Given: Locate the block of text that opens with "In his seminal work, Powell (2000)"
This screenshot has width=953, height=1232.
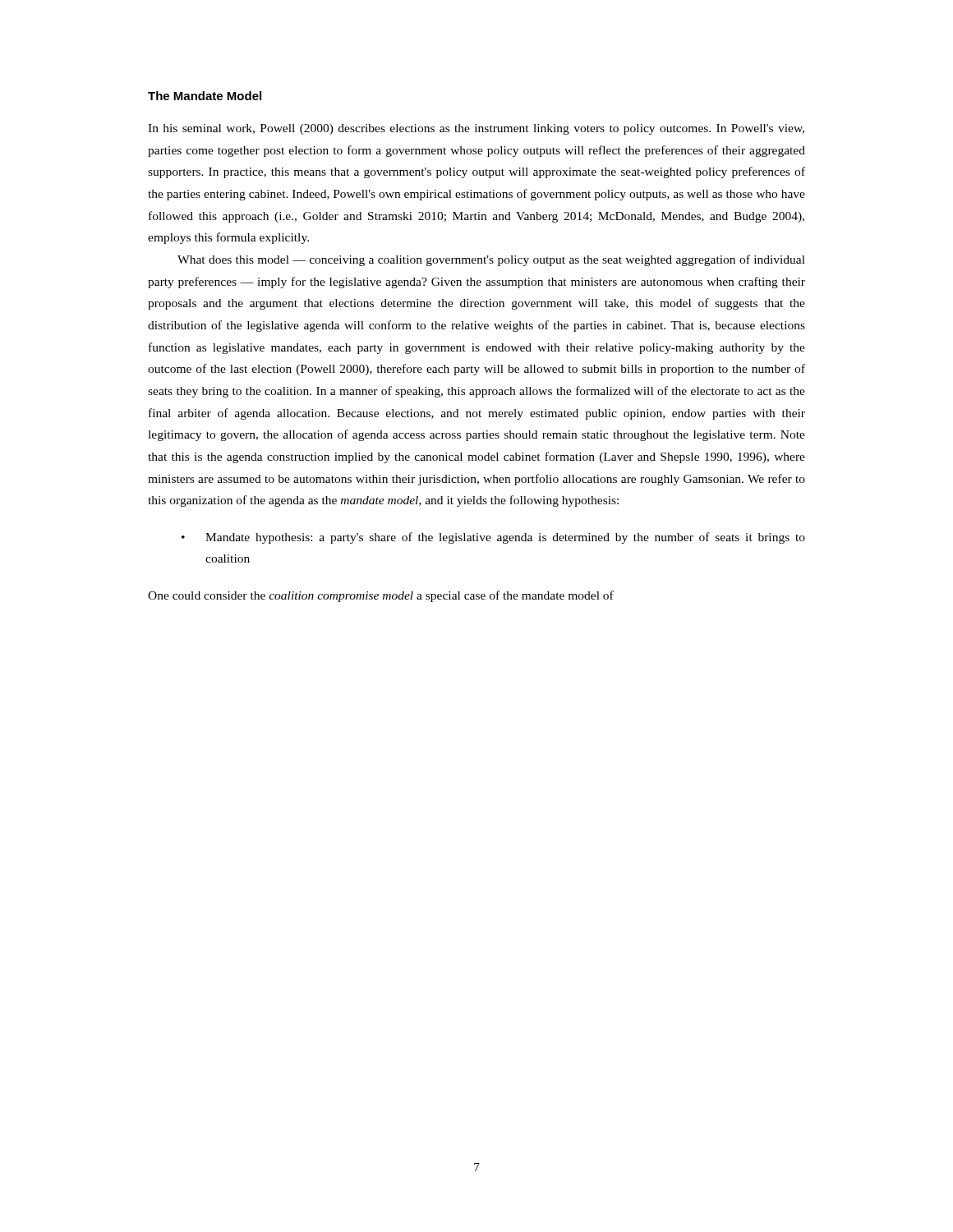Looking at the screenshot, I should point(476,182).
